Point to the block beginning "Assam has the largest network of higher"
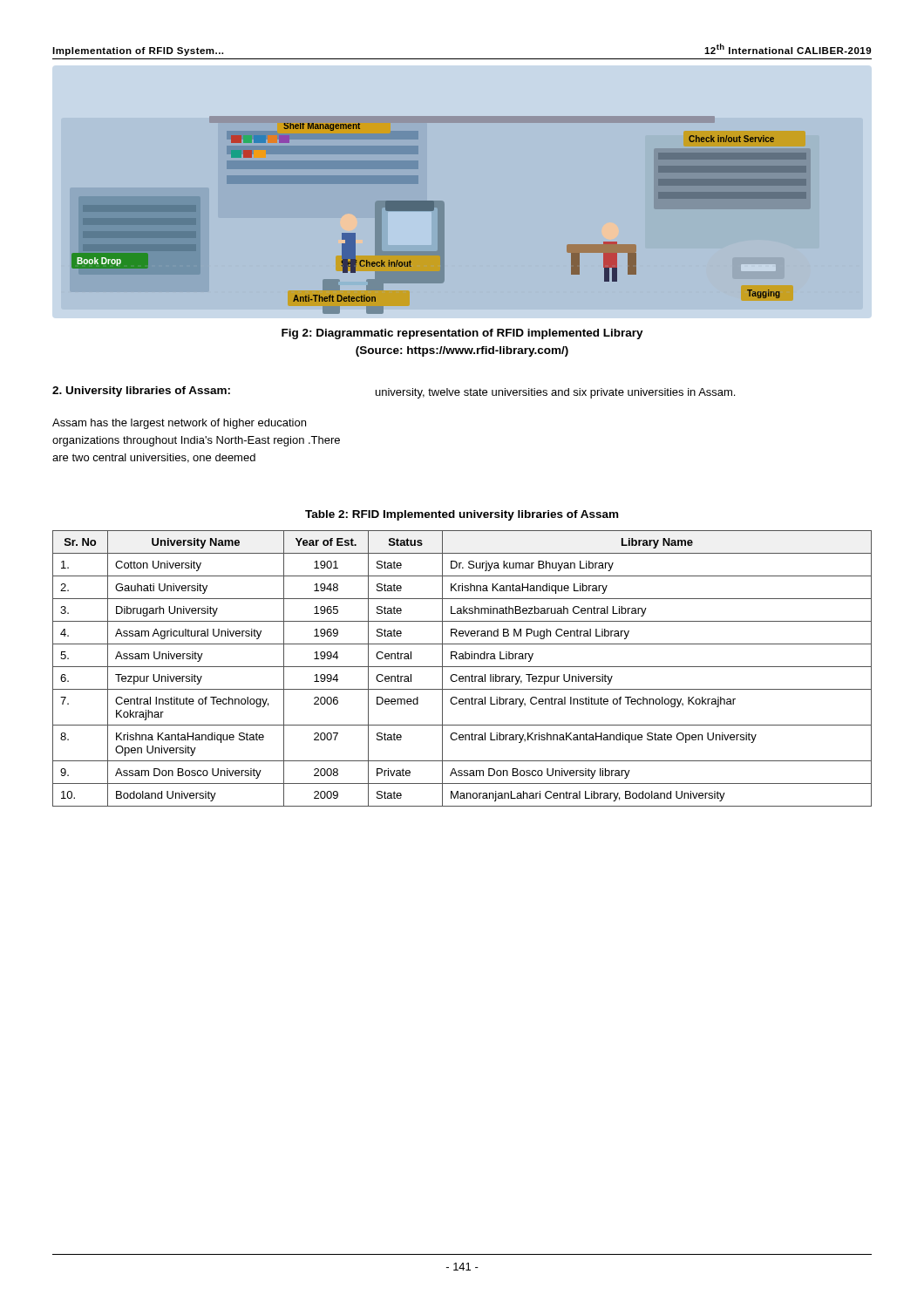This screenshot has width=924, height=1308. 196,440
